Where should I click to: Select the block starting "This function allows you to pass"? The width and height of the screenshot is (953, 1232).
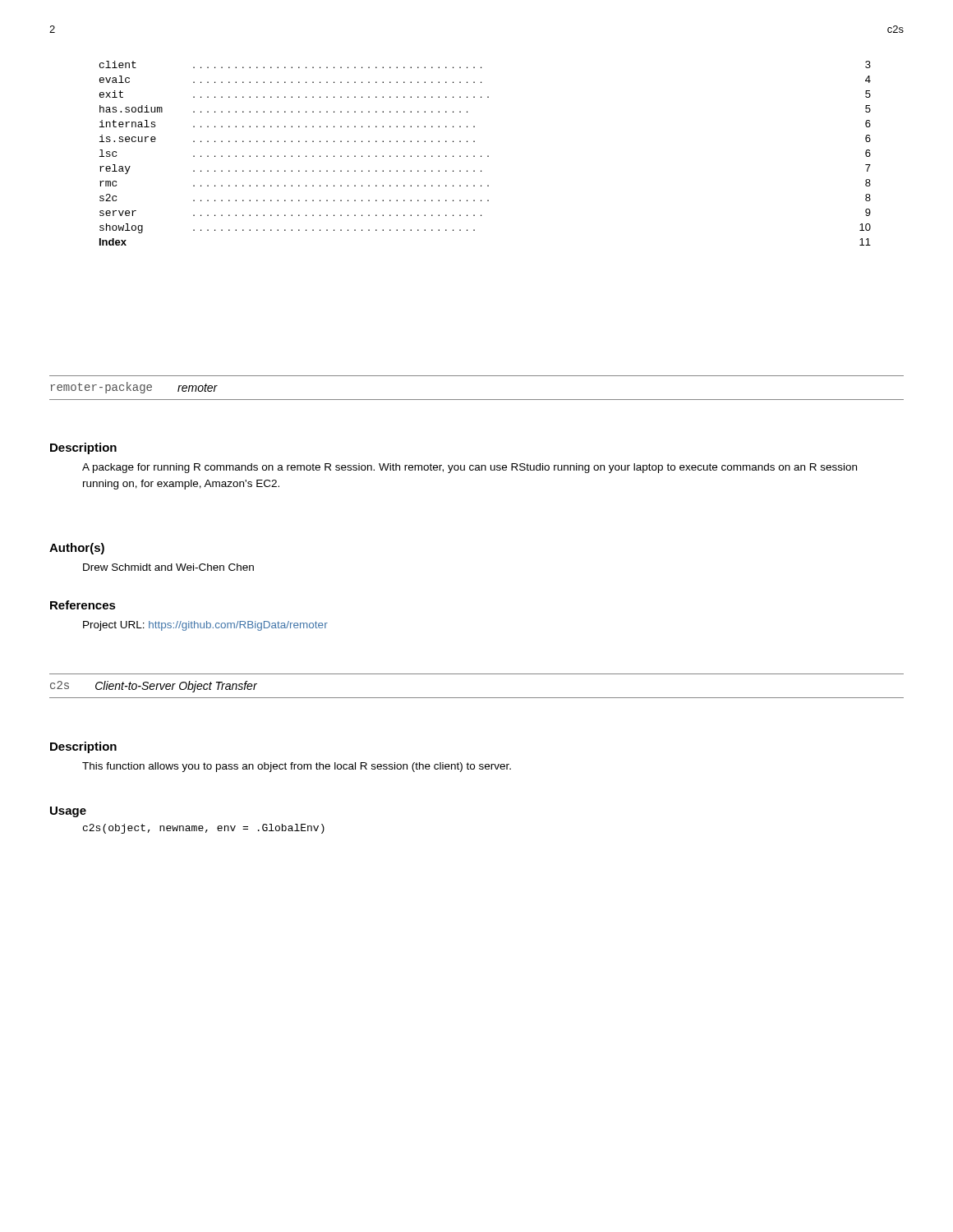click(x=297, y=766)
